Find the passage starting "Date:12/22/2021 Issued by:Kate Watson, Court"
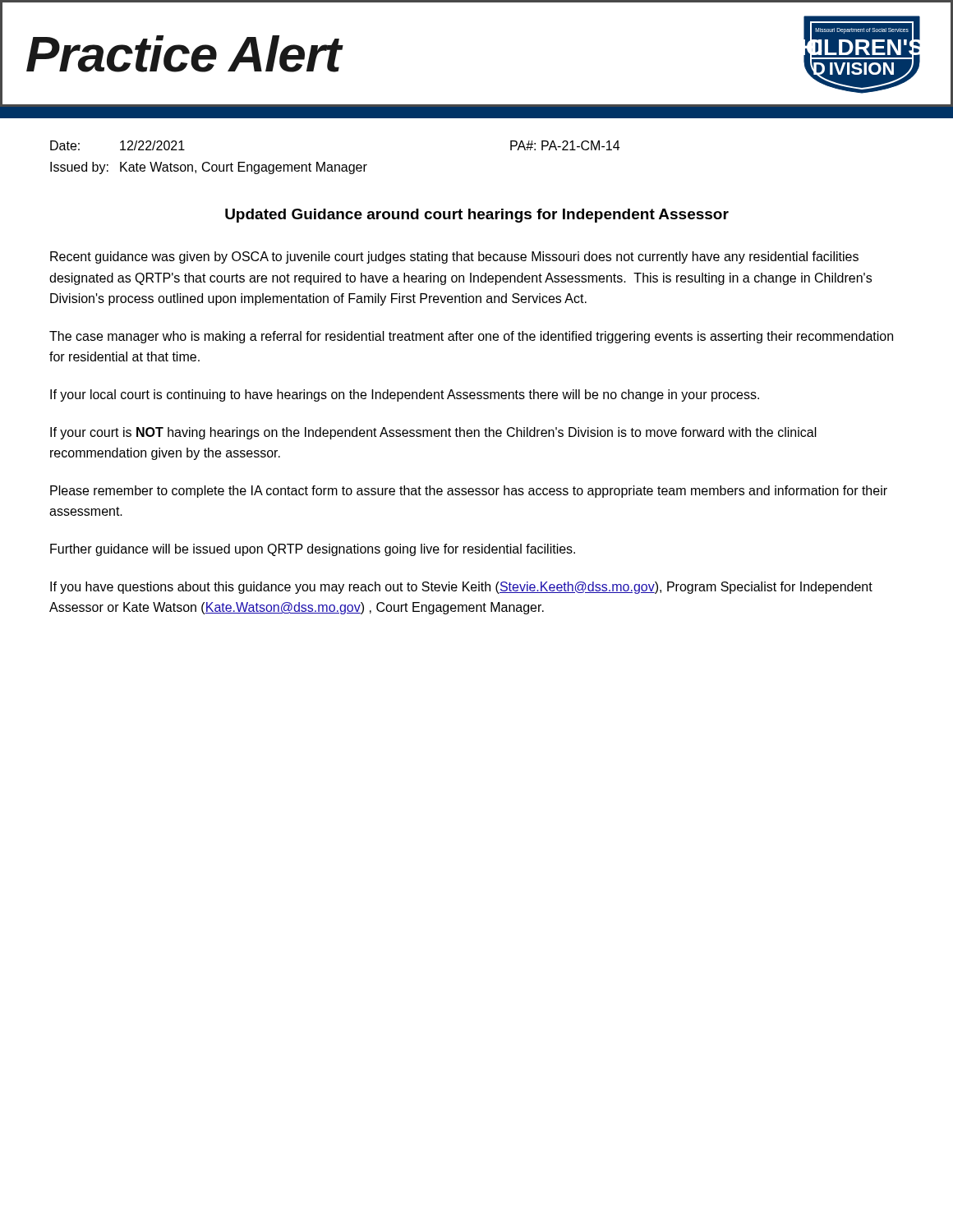The image size is (953, 1232). (68, 145)
